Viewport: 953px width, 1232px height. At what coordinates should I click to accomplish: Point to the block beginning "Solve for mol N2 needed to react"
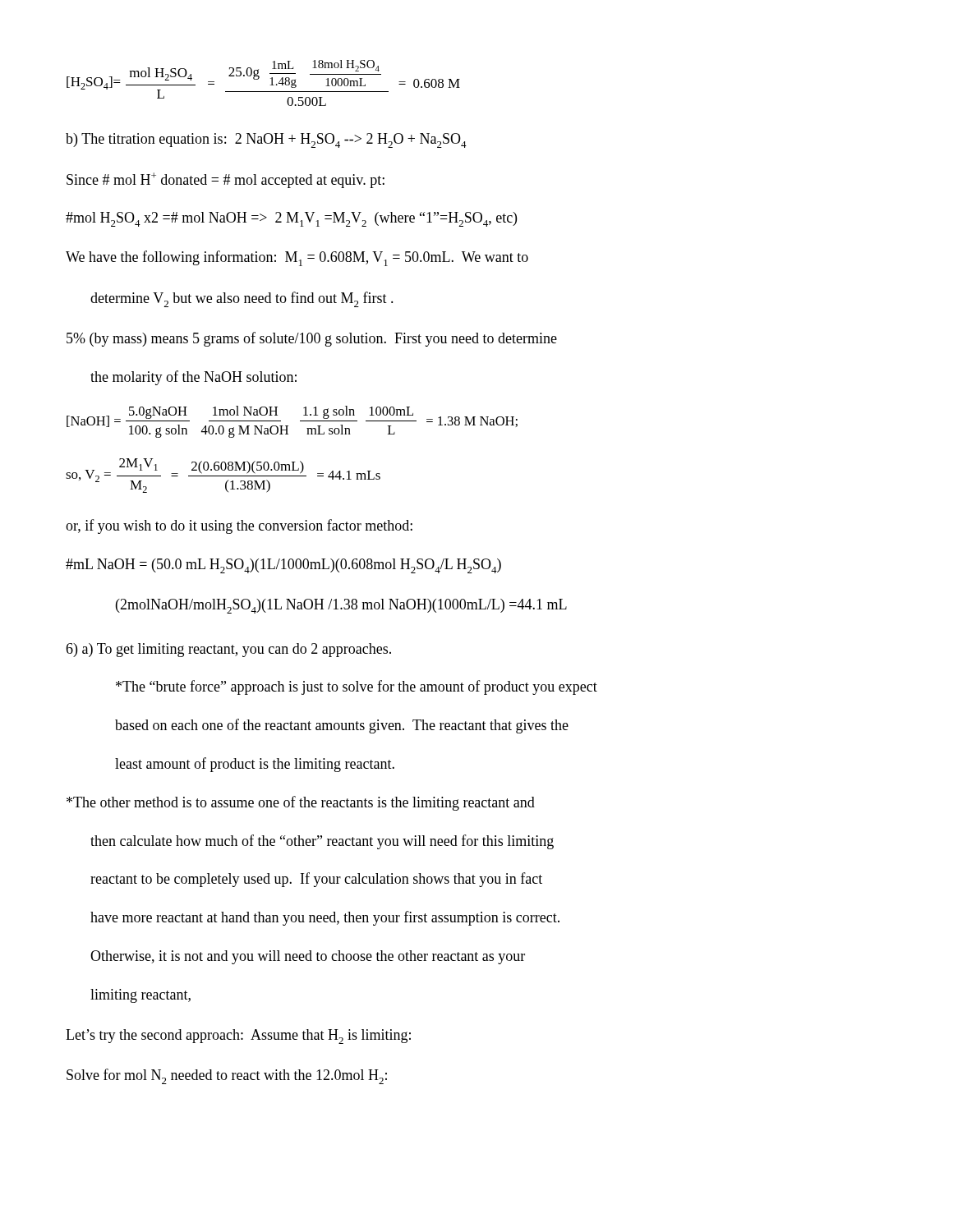point(227,1076)
